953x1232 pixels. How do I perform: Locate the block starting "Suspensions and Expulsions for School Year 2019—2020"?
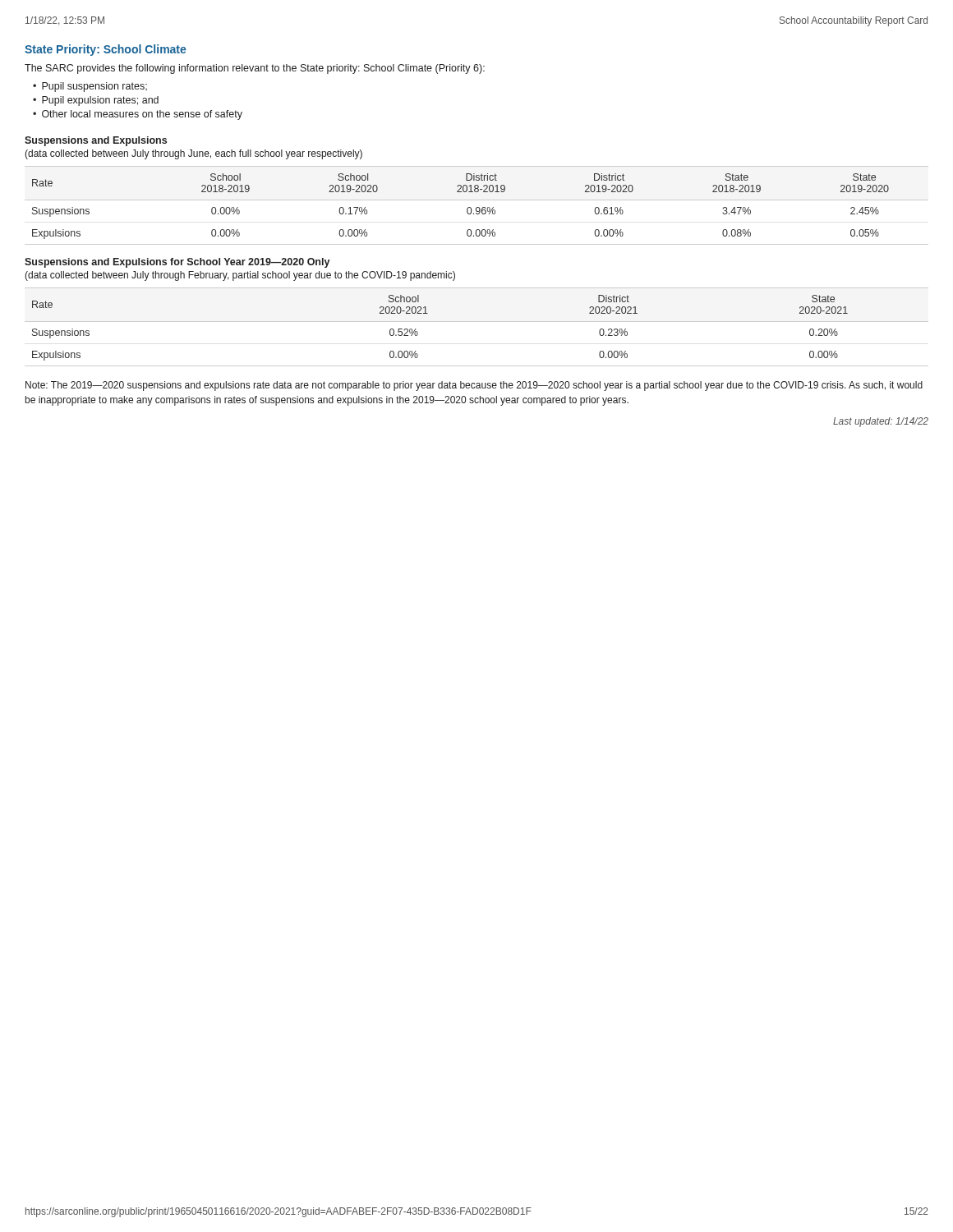tap(177, 262)
